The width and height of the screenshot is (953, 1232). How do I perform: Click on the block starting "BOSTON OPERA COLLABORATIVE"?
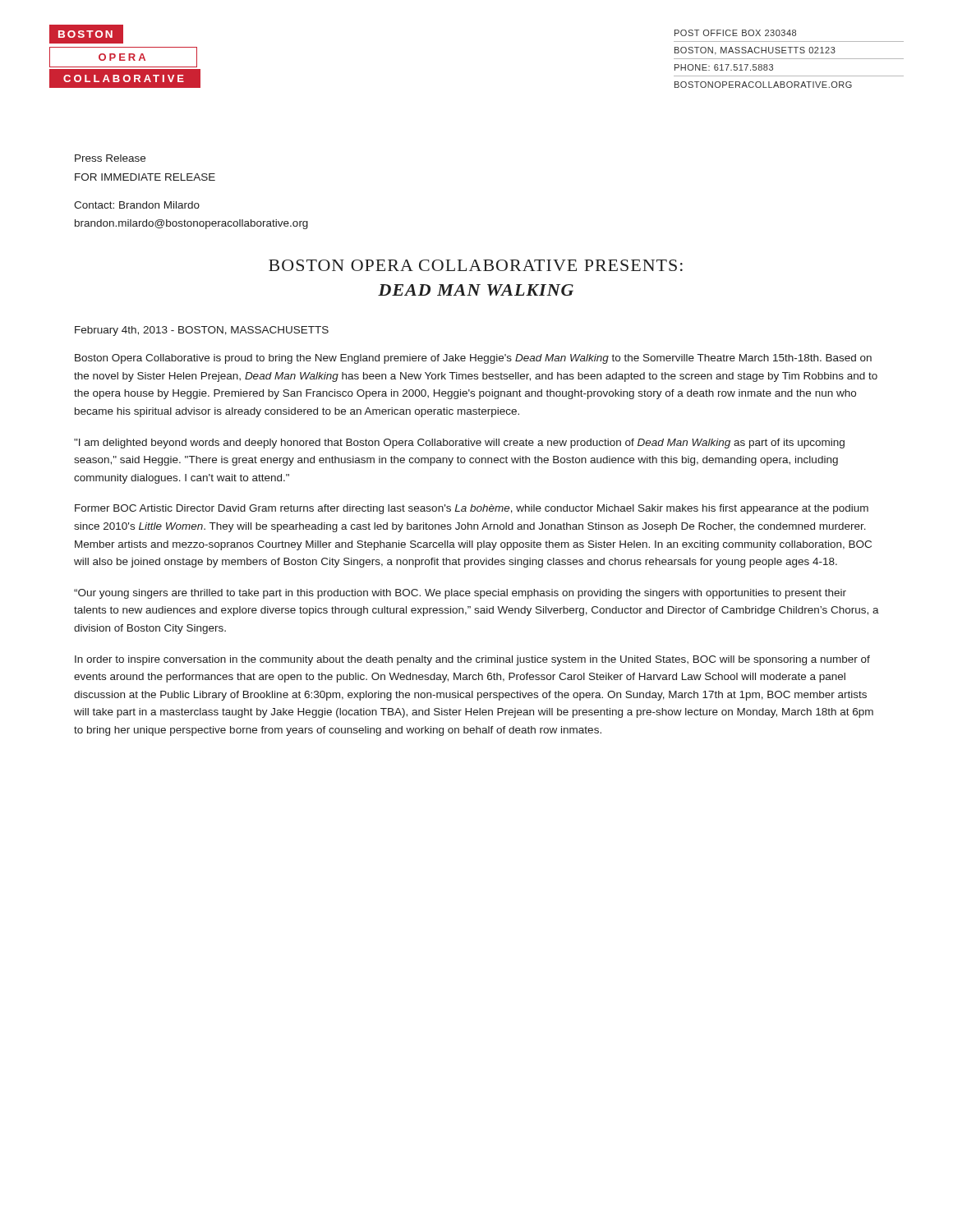(x=476, y=278)
